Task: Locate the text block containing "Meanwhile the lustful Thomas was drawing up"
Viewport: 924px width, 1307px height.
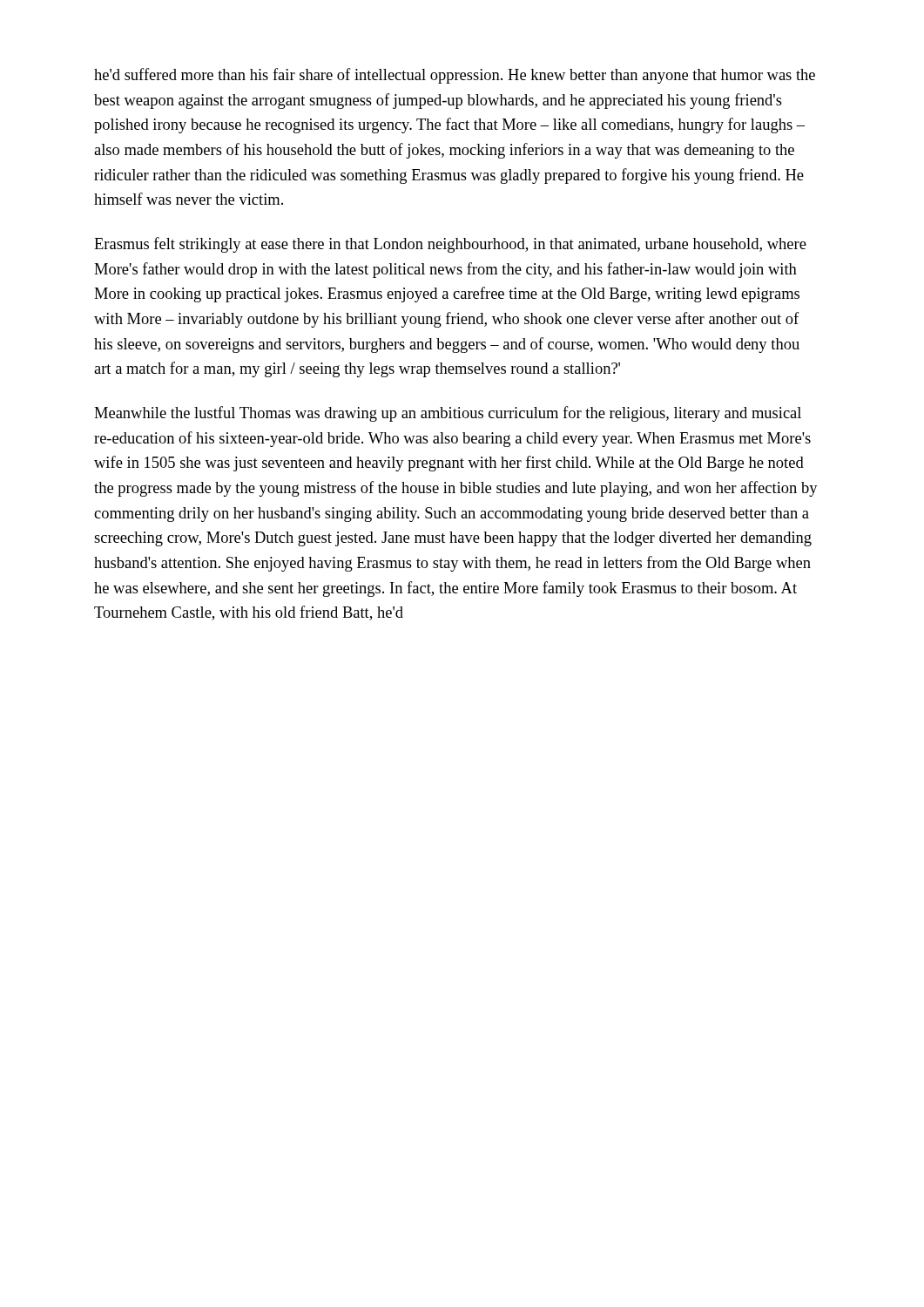Action: (456, 513)
